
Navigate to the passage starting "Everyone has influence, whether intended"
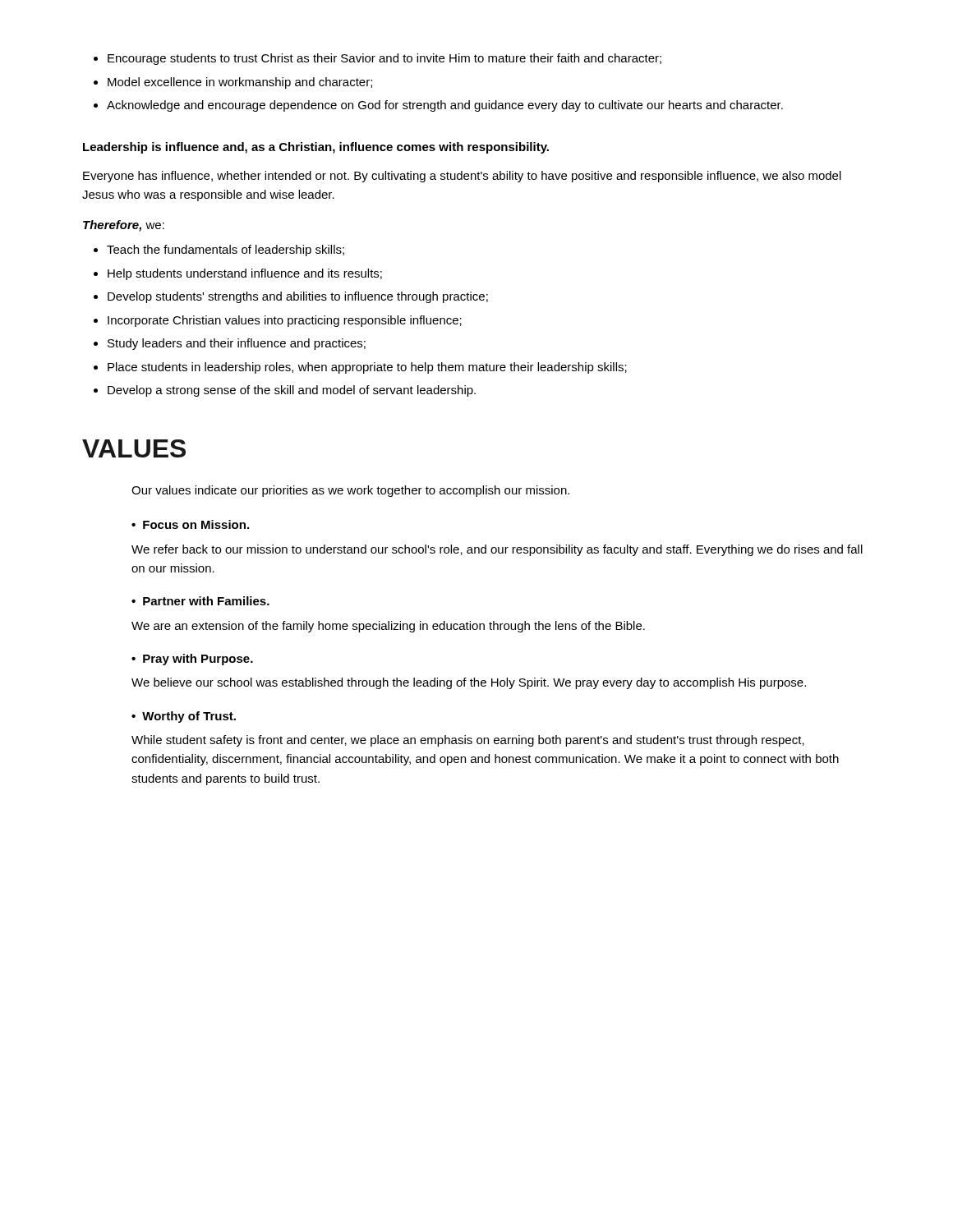tap(462, 185)
